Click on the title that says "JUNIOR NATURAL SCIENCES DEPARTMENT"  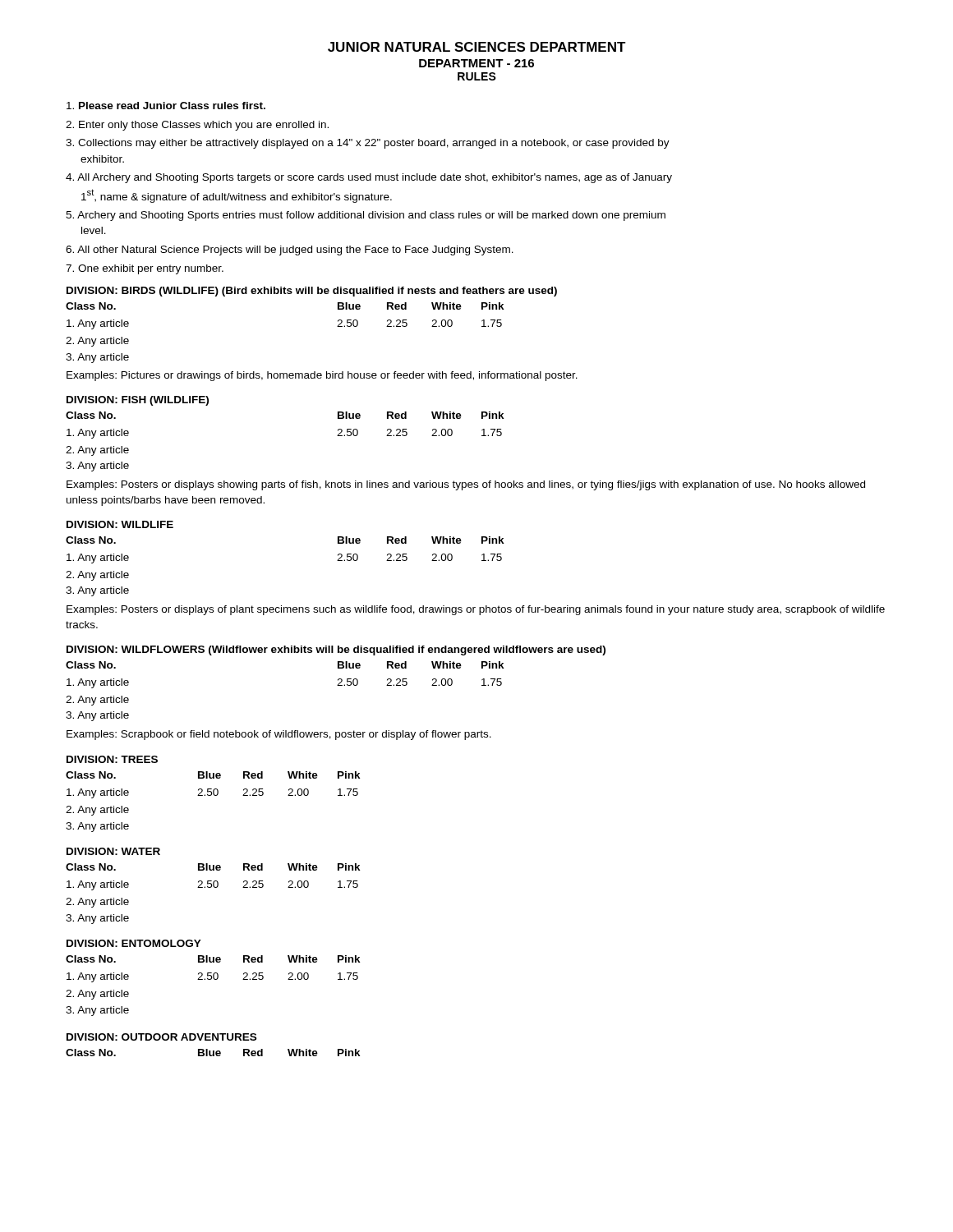[x=476, y=61]
